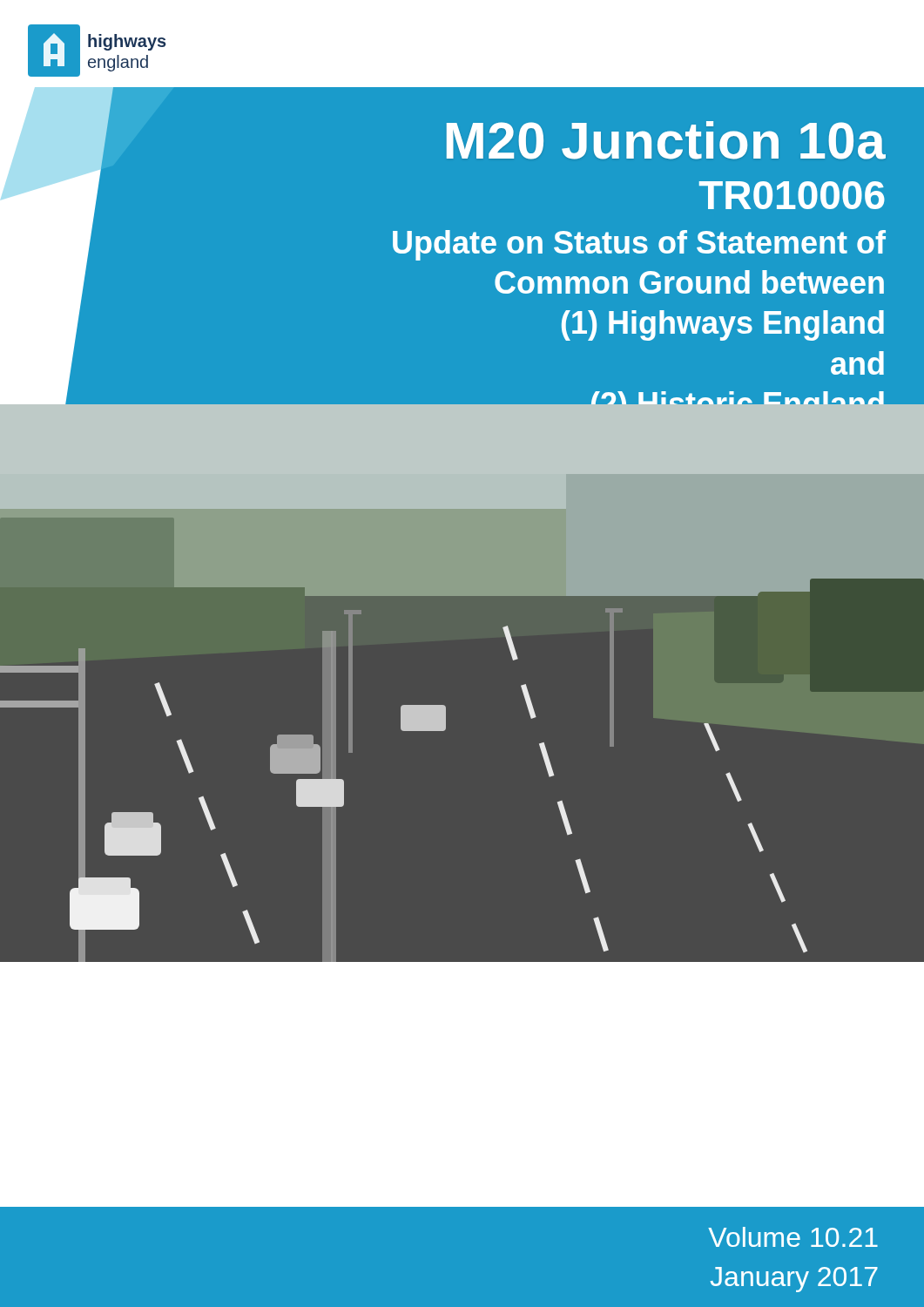
Task: Click on the title that reads "M20 Junction 10a TR010006 Update"
Action: click(x=462, y=290)
